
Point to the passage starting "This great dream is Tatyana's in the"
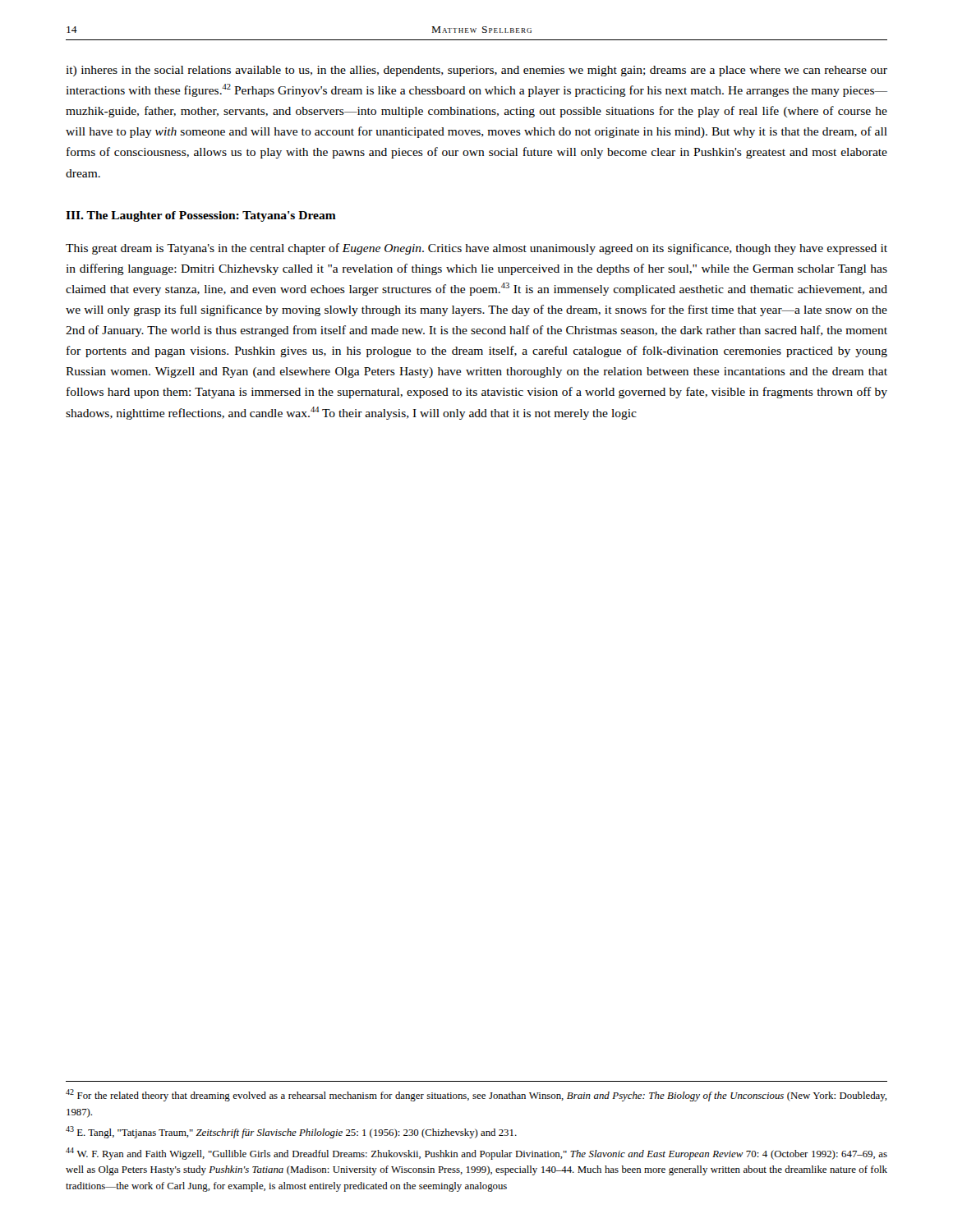(x=476, y=330)
